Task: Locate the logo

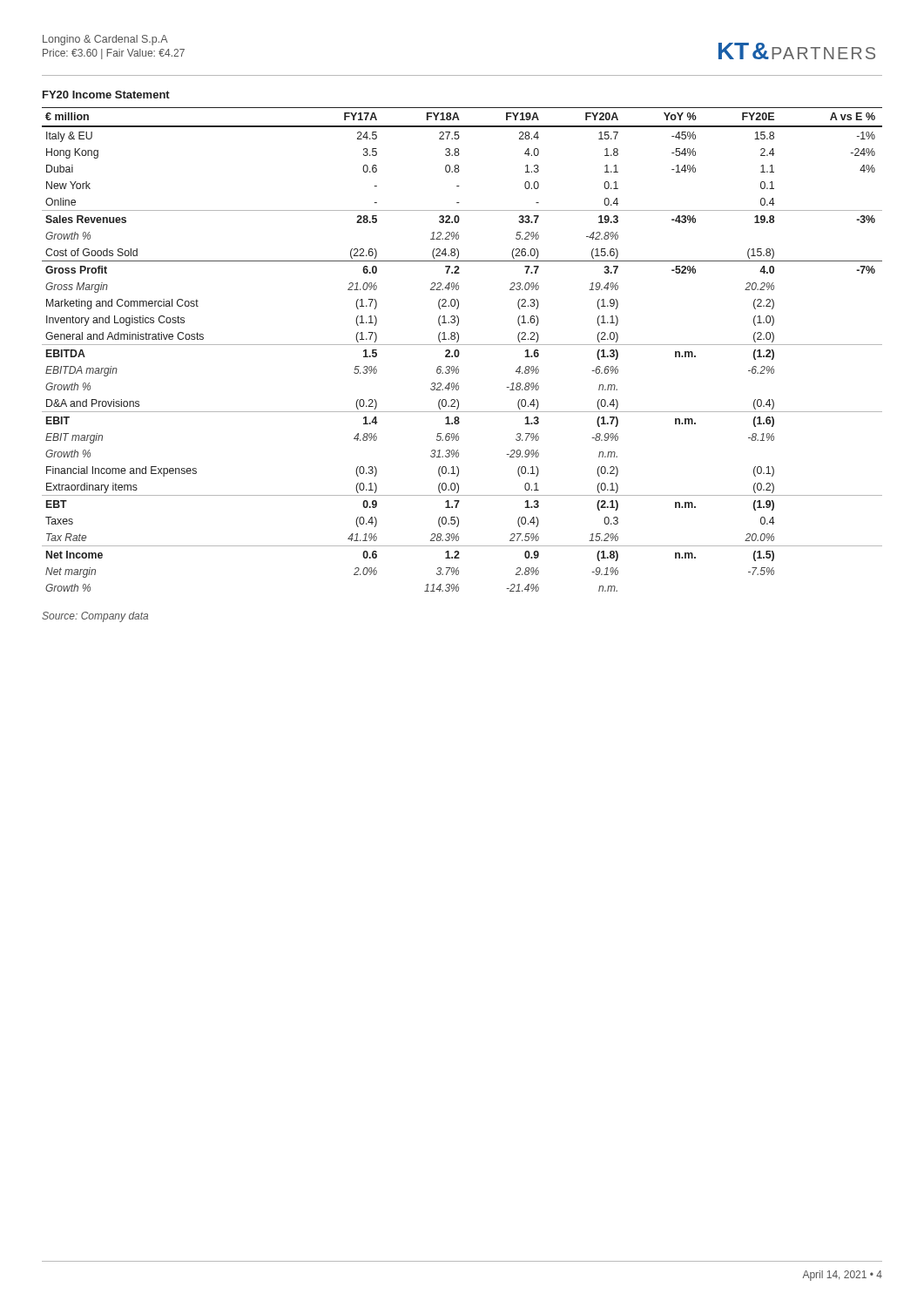Action: [x=799, y=50]
